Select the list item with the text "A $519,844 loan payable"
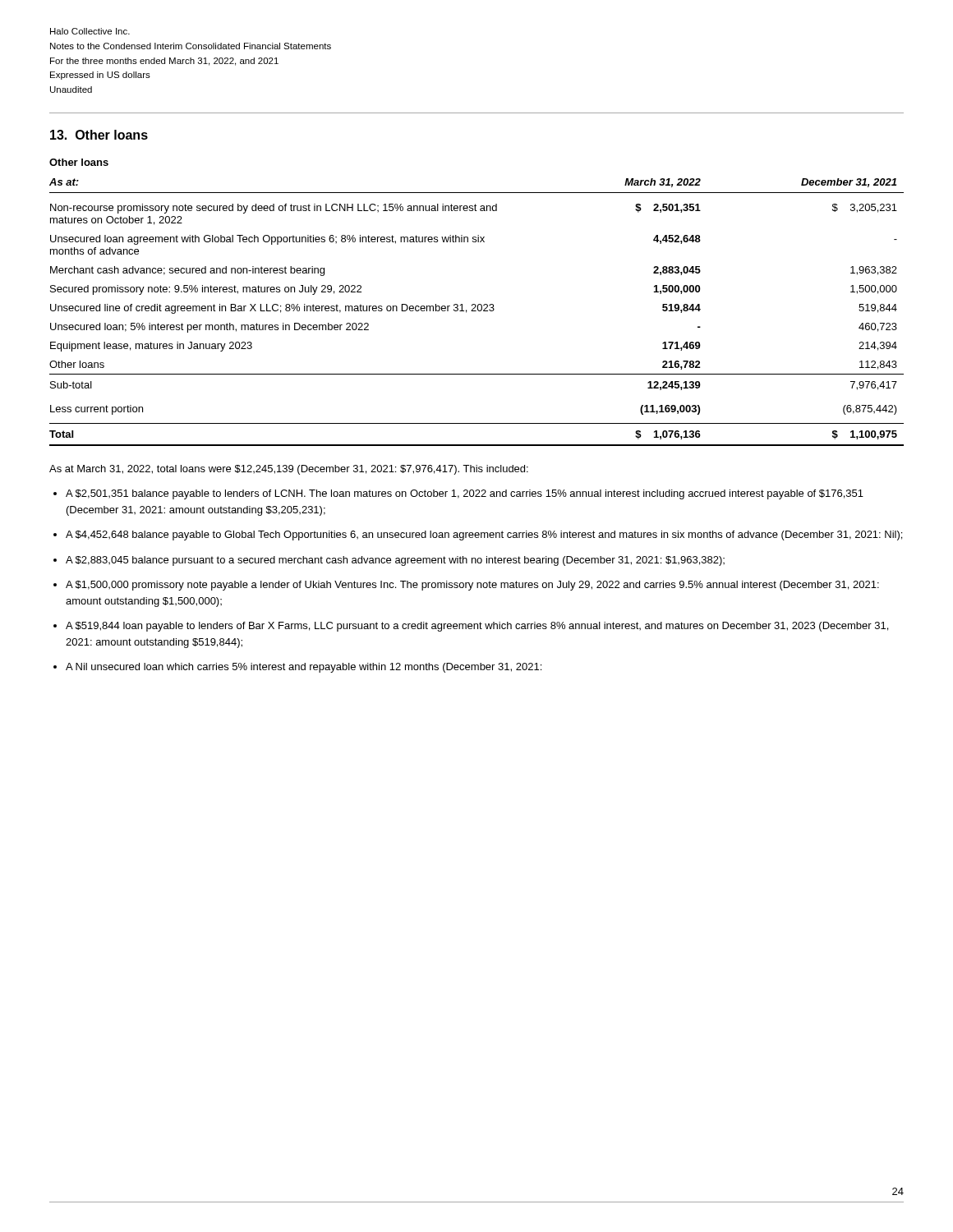The width and height of the screenshot is (953, 1232). click(477, 634)
